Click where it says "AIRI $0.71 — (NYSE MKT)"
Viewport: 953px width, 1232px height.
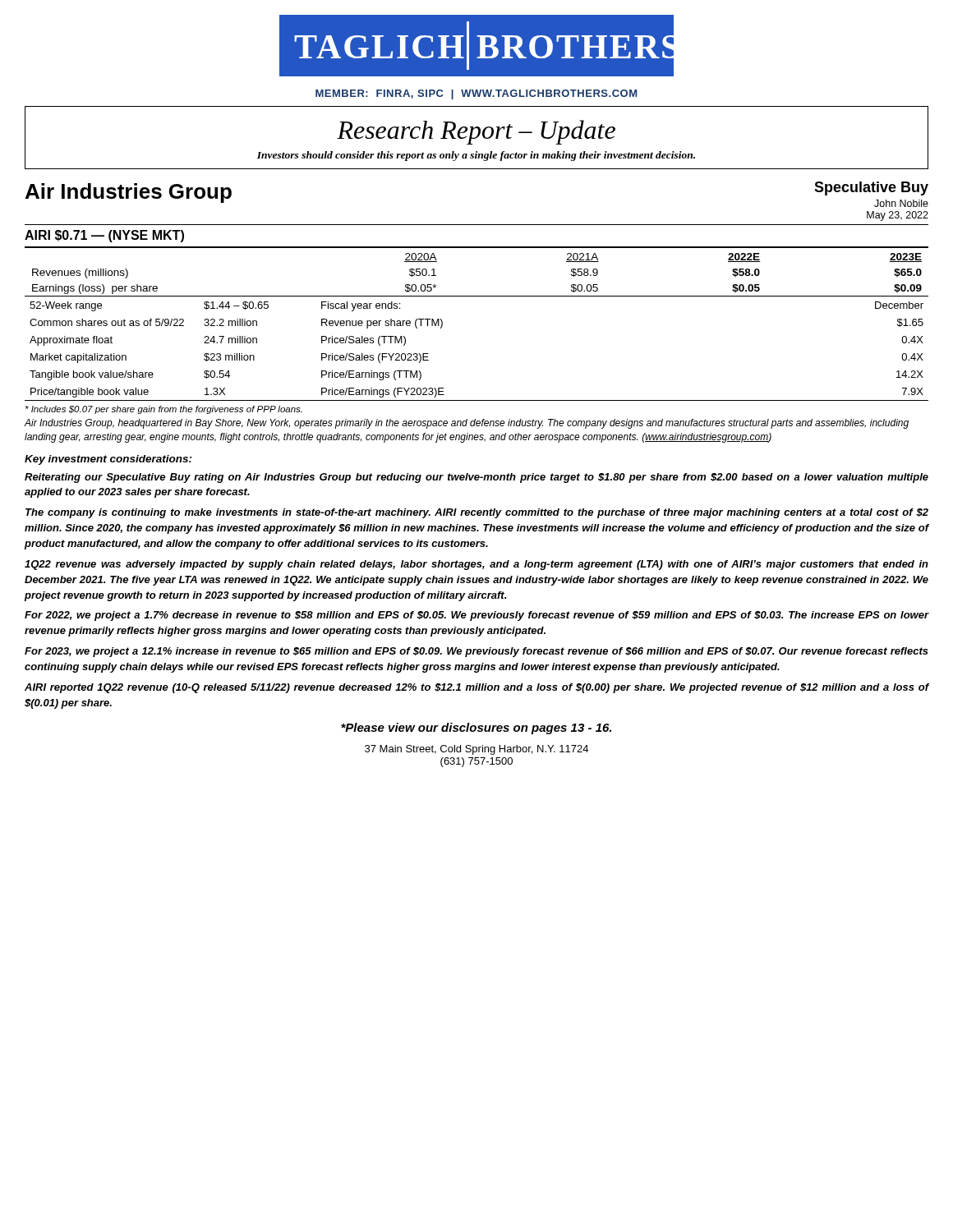[105, 235]
